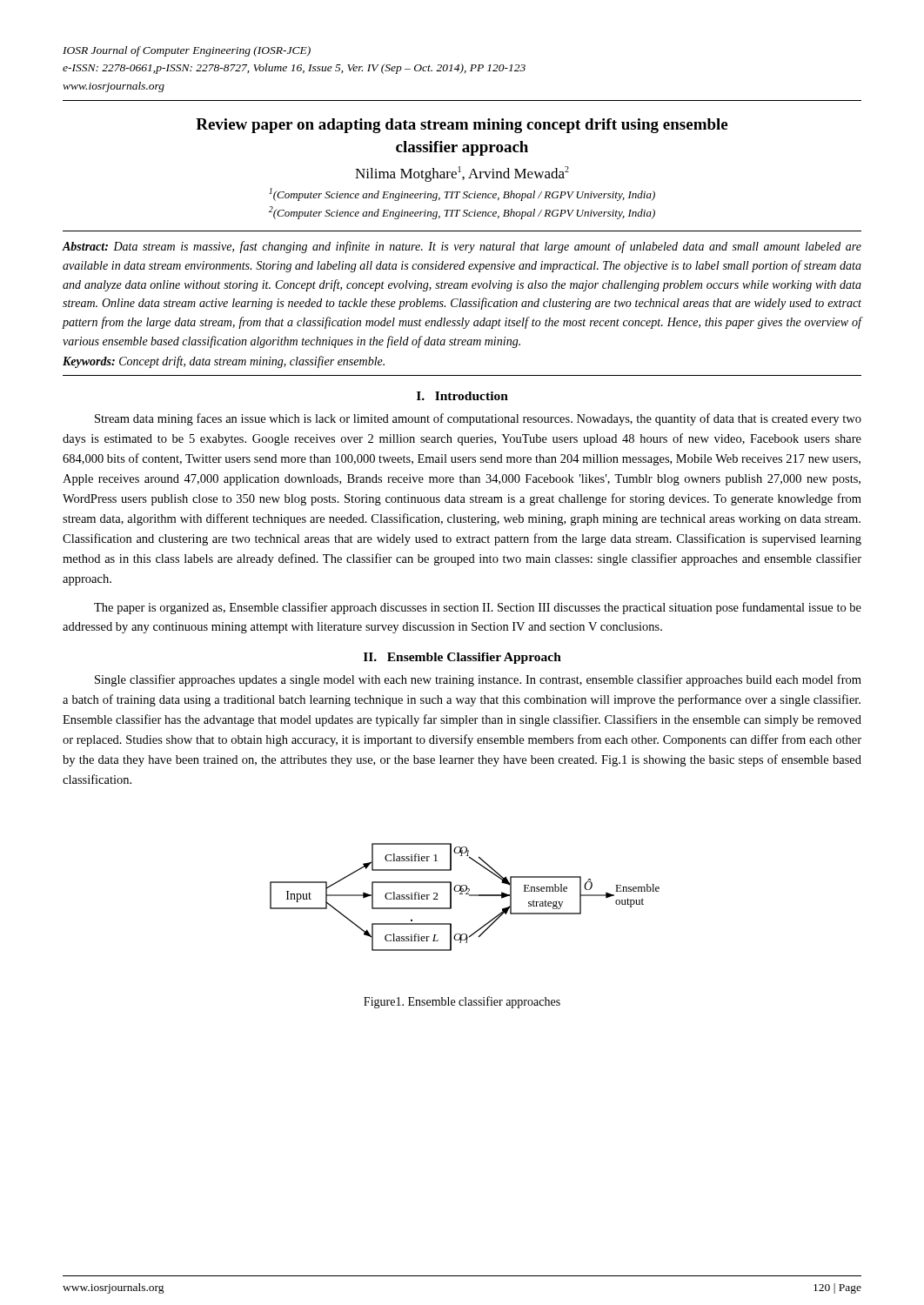Locate the block of text that opens with "The paper is organized as, Ensemble classifier"

tap(462, 617)
